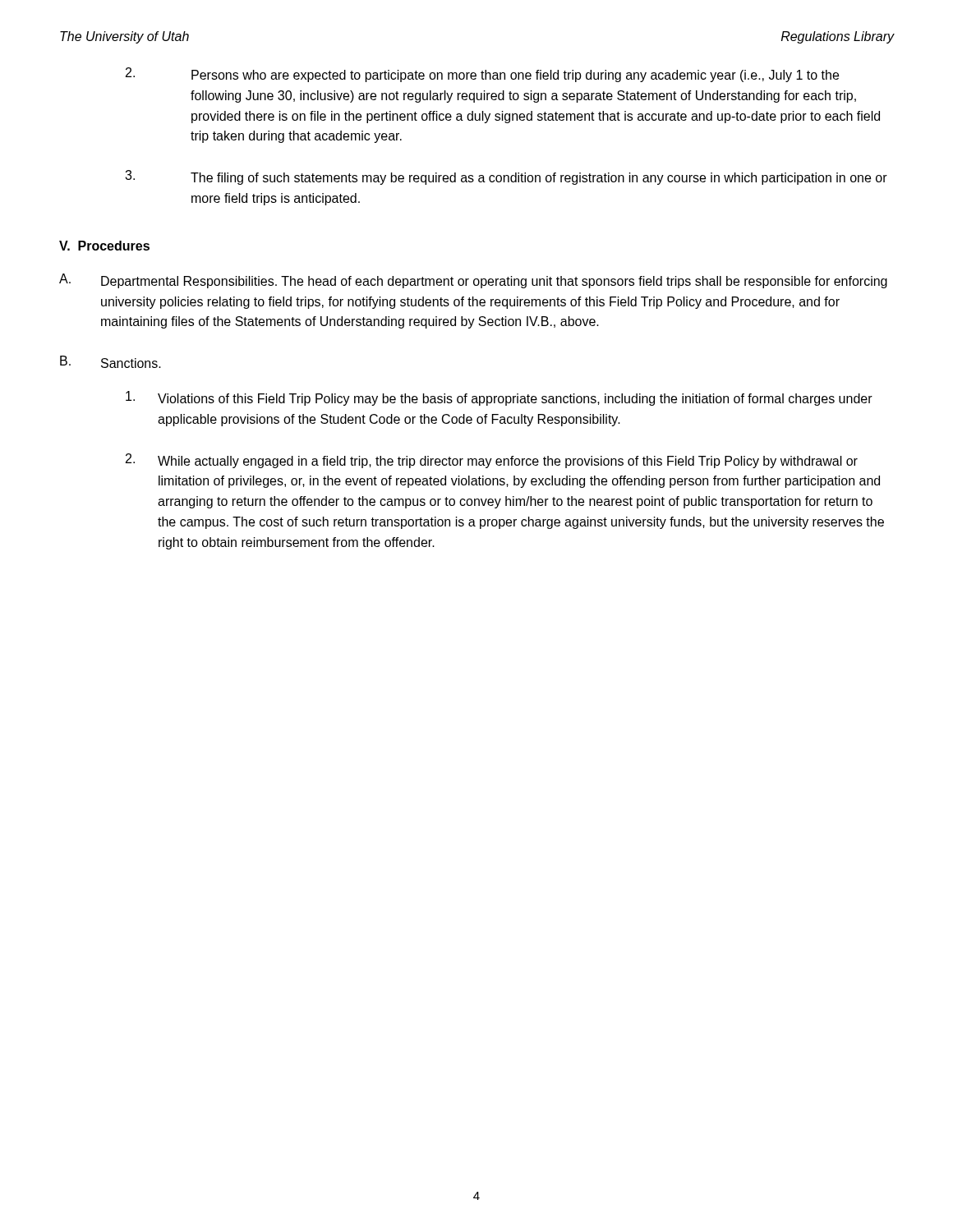Find the block starting "V. Procedures"
Viewport: 953px width, 1232px height.
coord(105,246)
